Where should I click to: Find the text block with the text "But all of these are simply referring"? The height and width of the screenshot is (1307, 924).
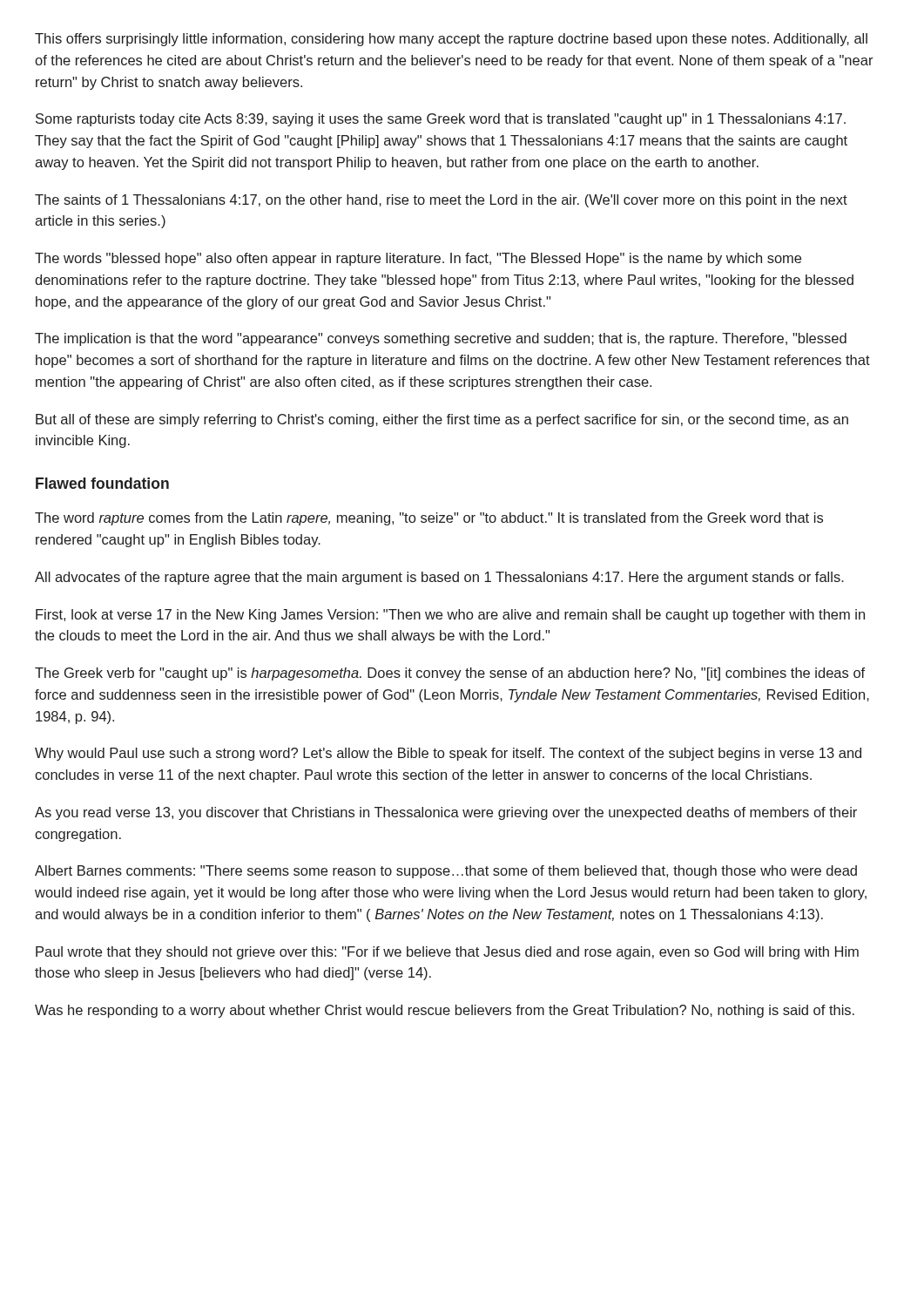point(442,429)
